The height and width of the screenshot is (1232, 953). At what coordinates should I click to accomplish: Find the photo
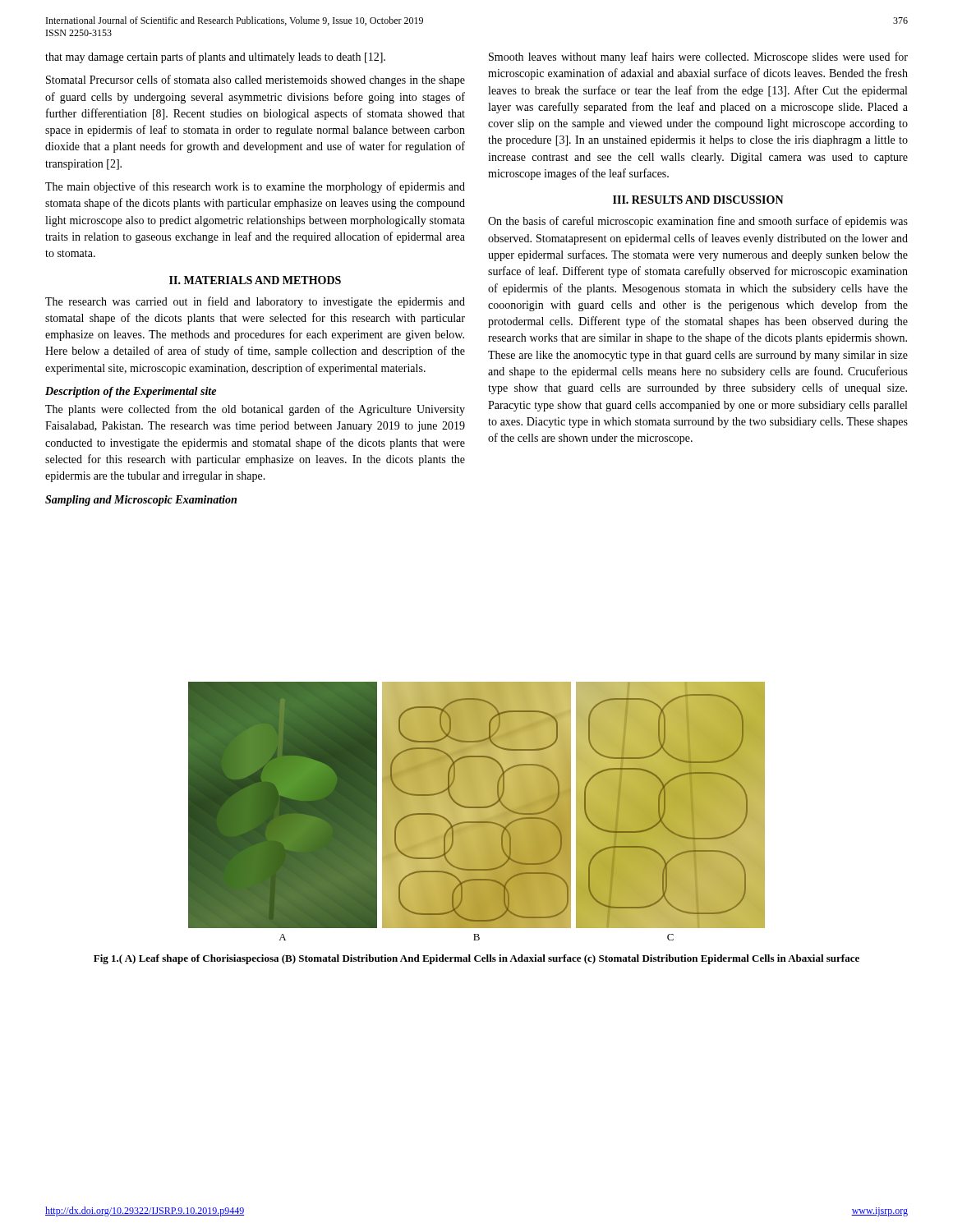476,813
